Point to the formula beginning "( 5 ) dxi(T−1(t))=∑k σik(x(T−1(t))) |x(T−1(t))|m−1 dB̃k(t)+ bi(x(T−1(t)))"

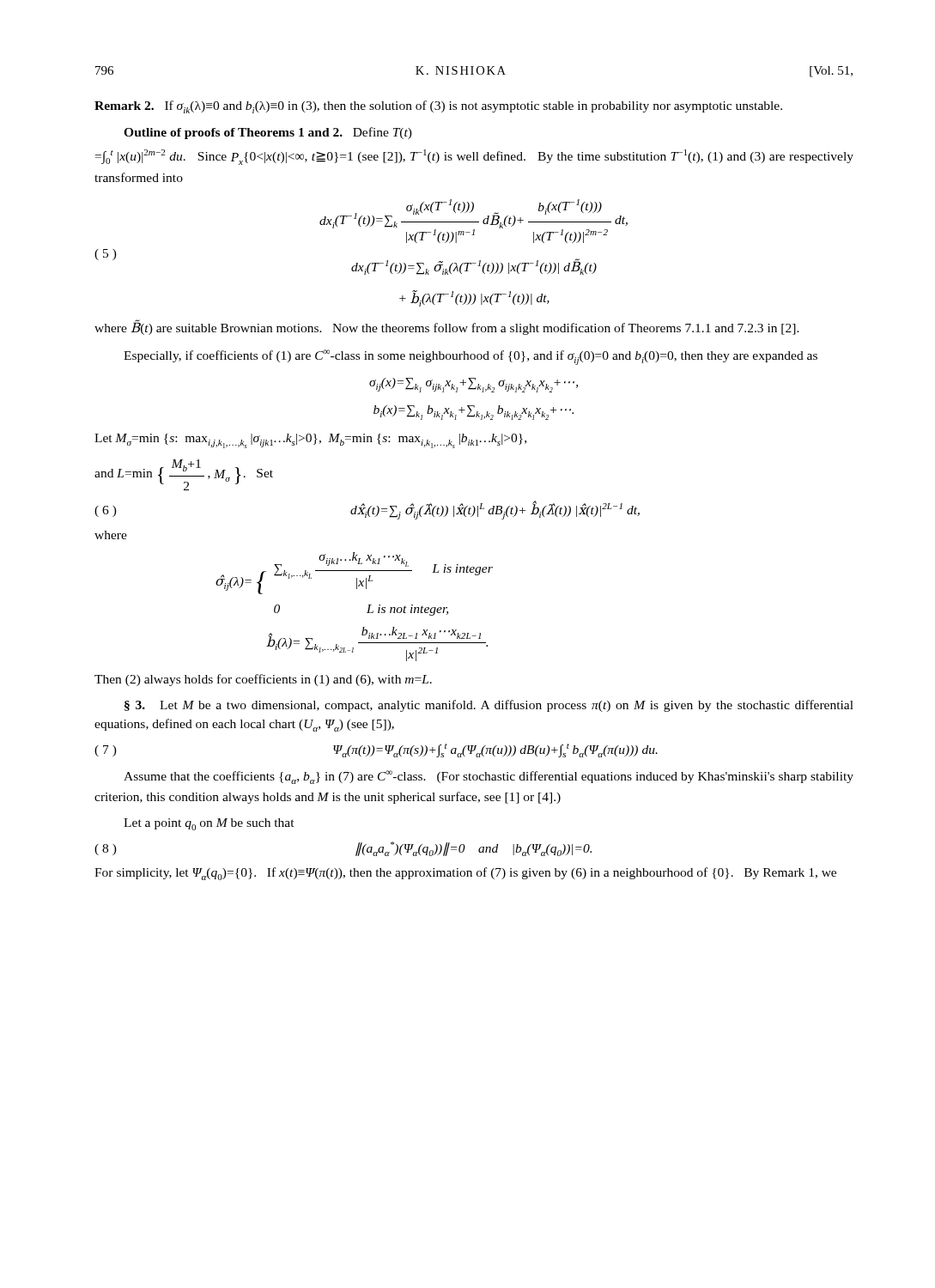pyautogui.click(x=474, y=253)
